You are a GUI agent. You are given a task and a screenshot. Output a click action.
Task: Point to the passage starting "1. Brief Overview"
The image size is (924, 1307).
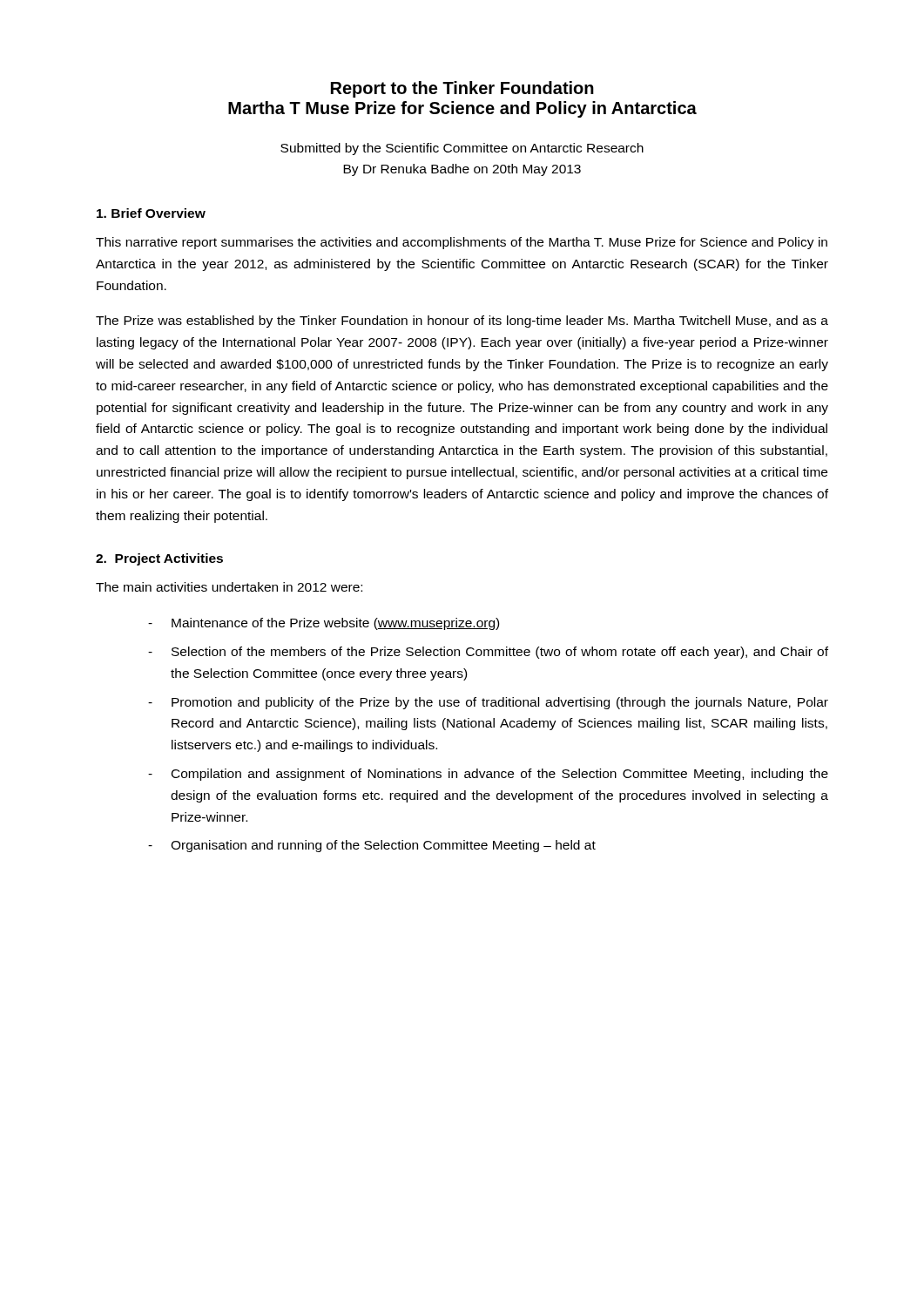coord(151,213)
